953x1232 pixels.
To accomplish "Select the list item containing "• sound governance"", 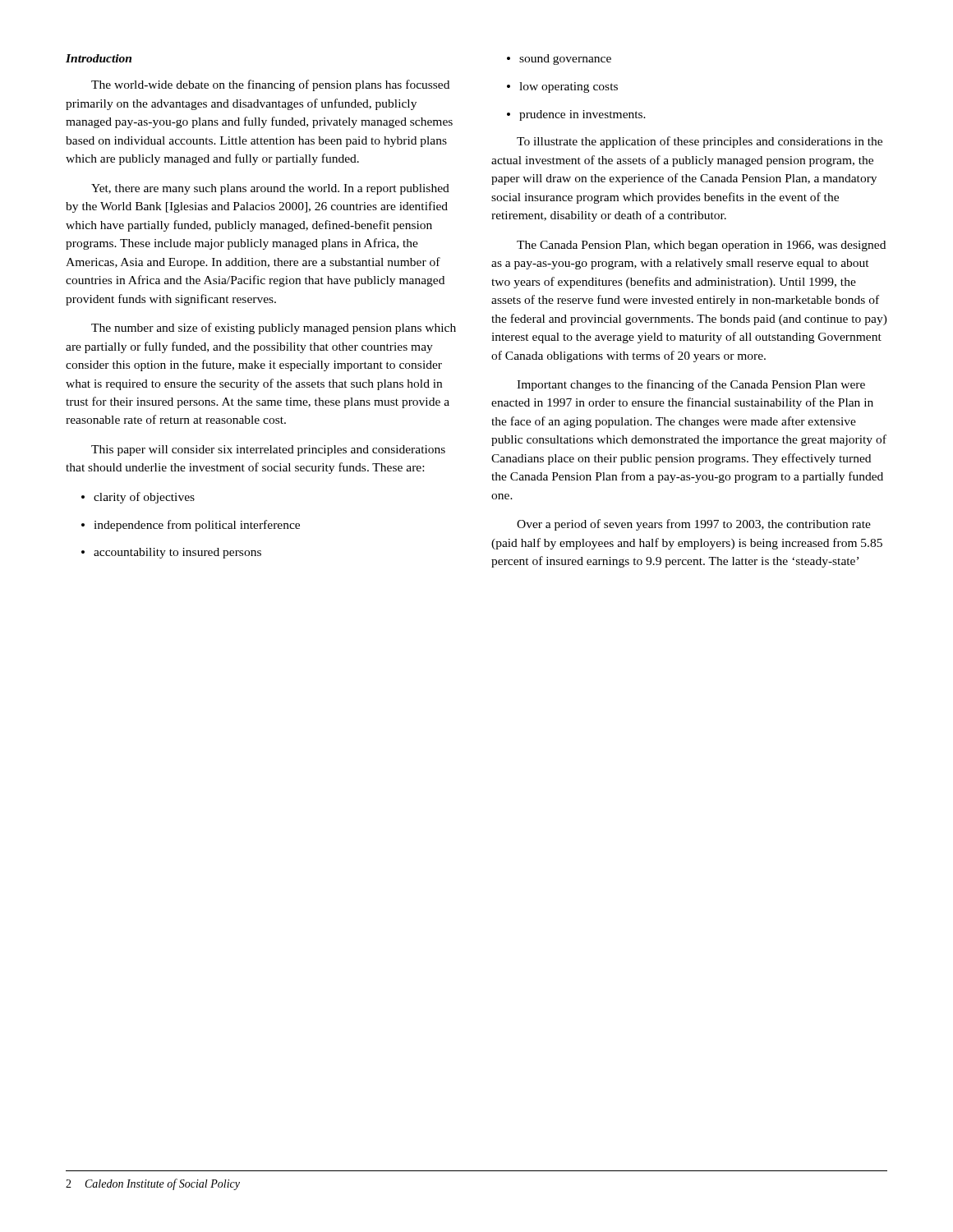I will [559, 60].
